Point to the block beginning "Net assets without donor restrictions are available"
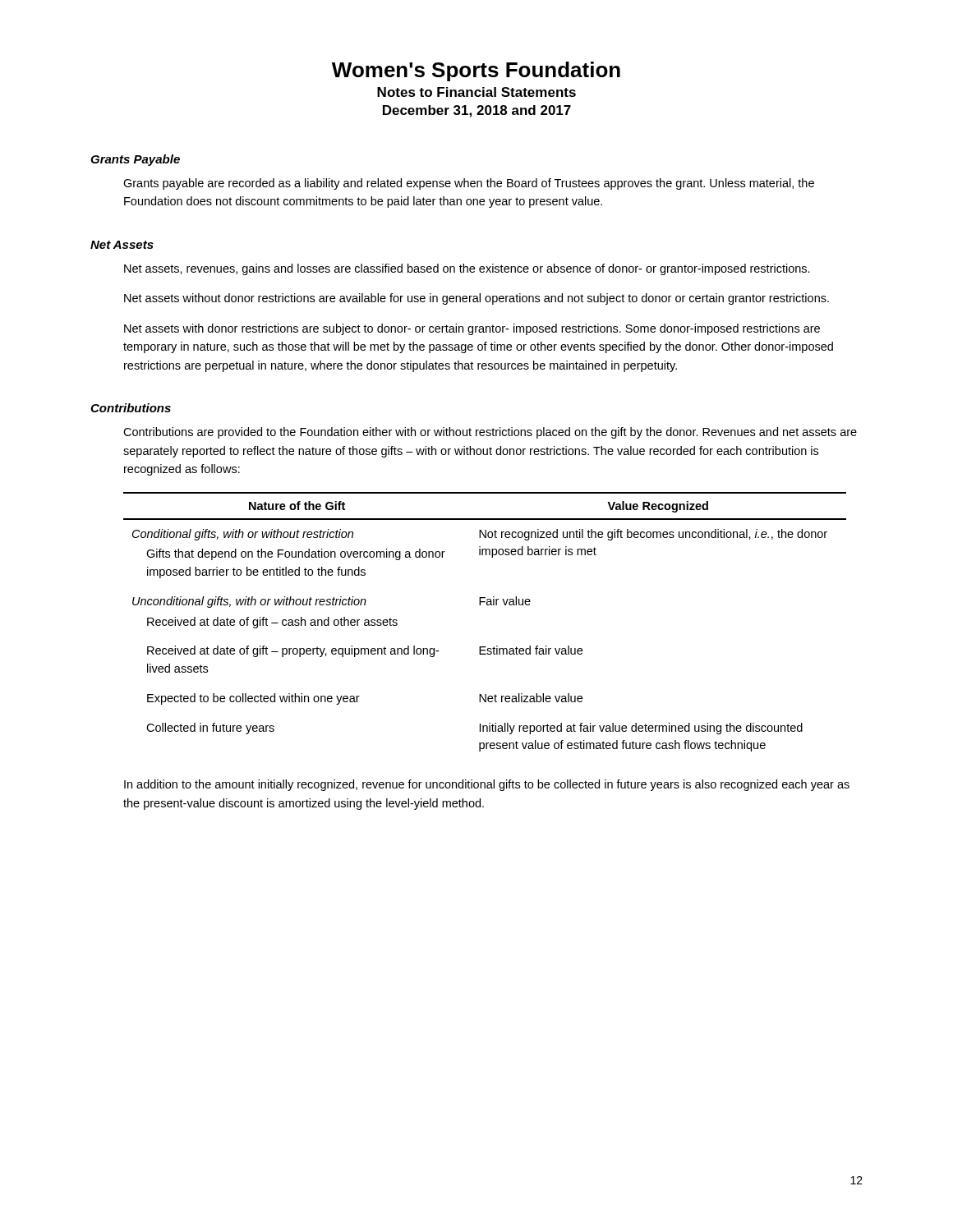The image size is (953, 1232). (476, 298)
